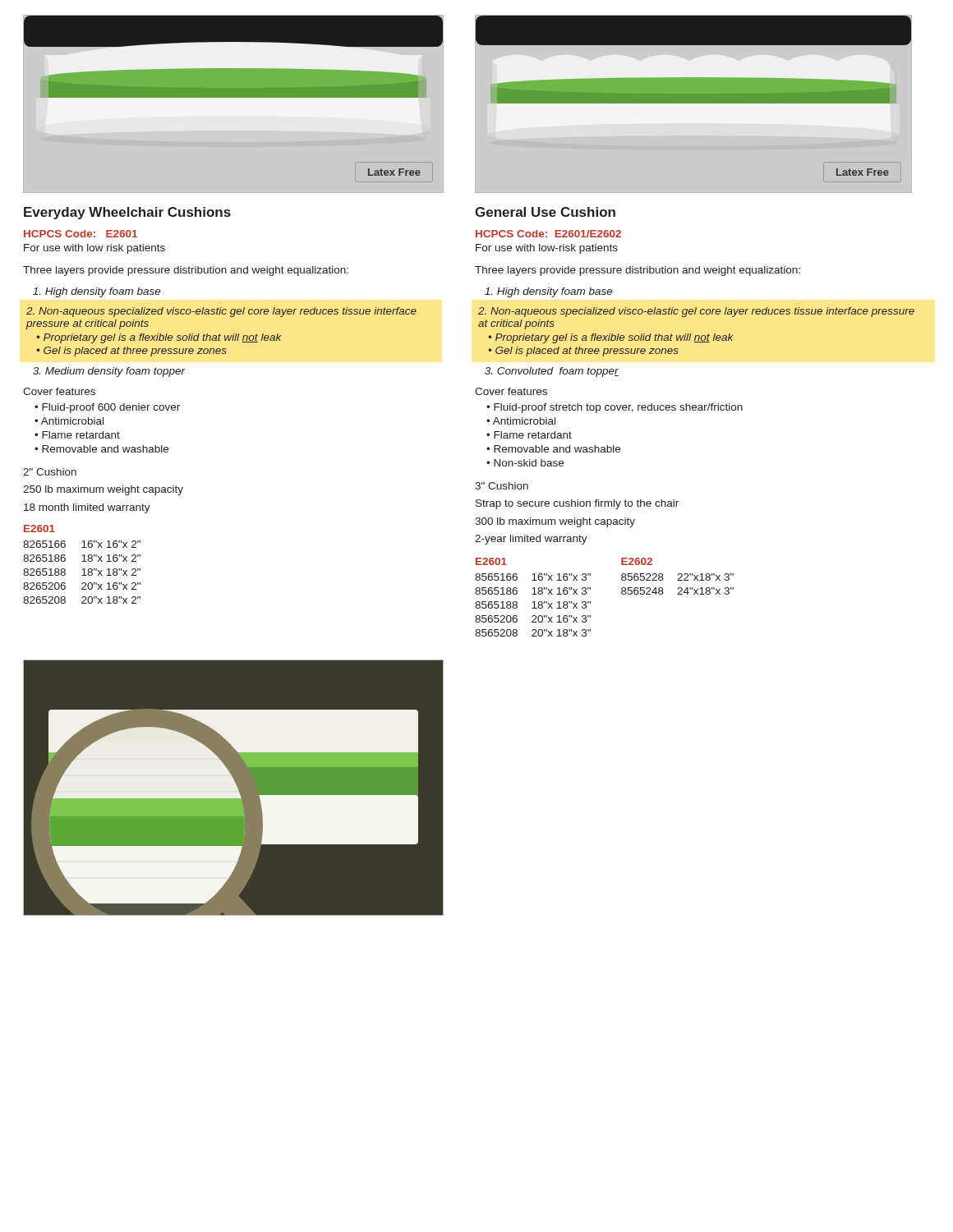Select the table that reads "20"x 18"x 3""
The image size is (953, 1232).
click(x=705, y=597)
